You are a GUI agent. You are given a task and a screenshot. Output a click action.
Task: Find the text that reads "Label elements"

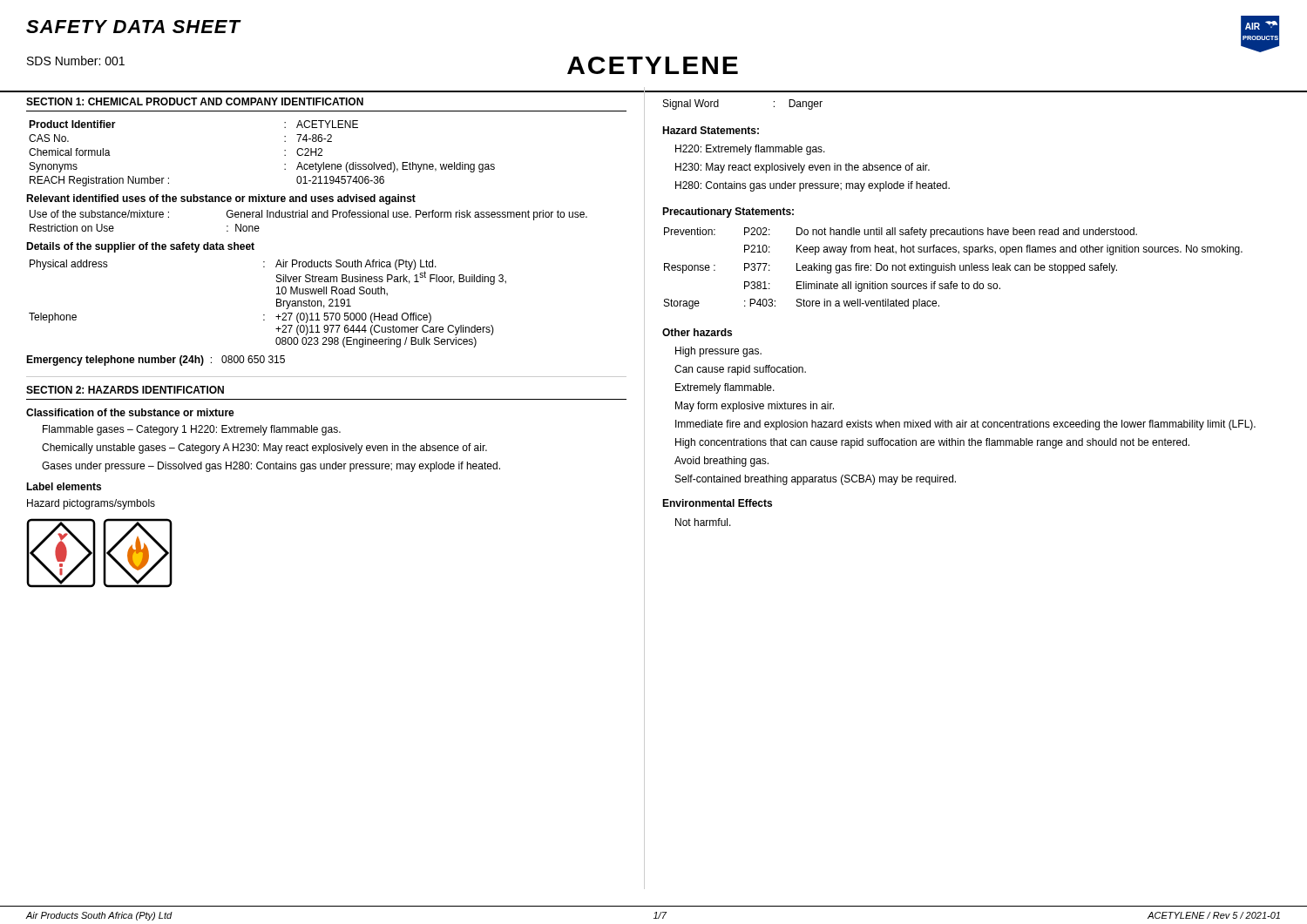coord(64,487)
